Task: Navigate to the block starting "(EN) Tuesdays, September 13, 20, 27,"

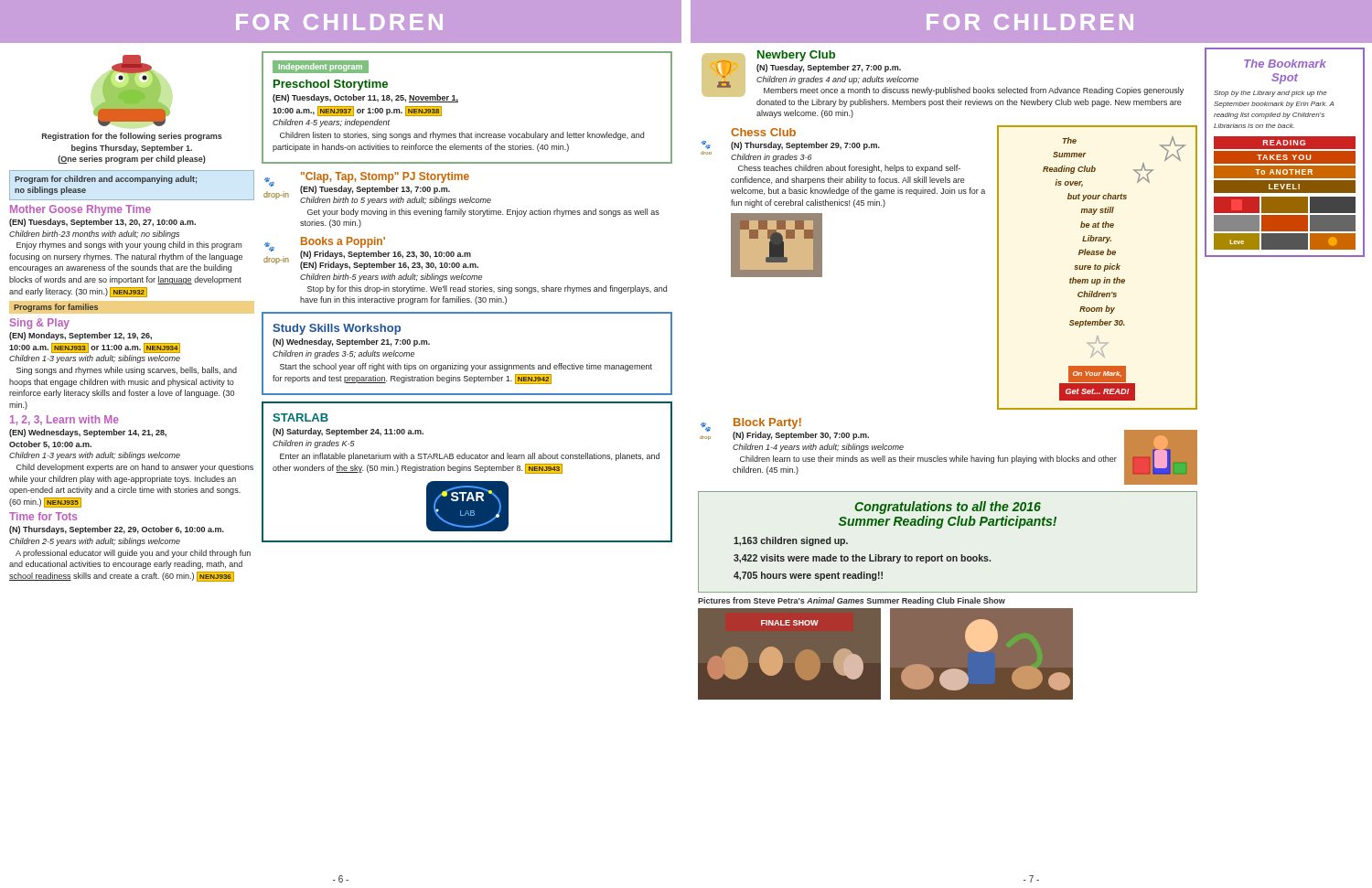Action: 126,257
